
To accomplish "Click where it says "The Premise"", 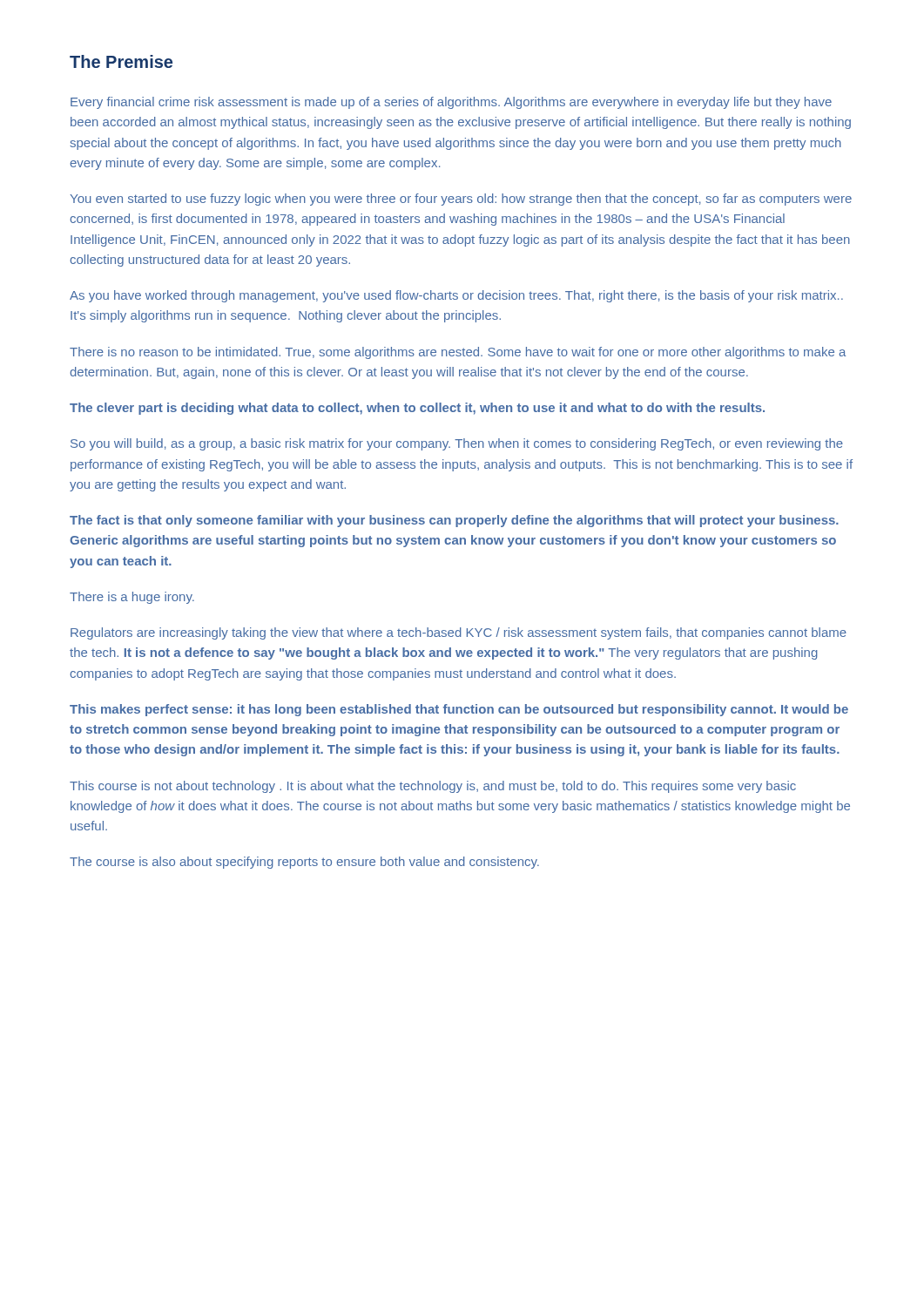I will (x=121, y=62).
